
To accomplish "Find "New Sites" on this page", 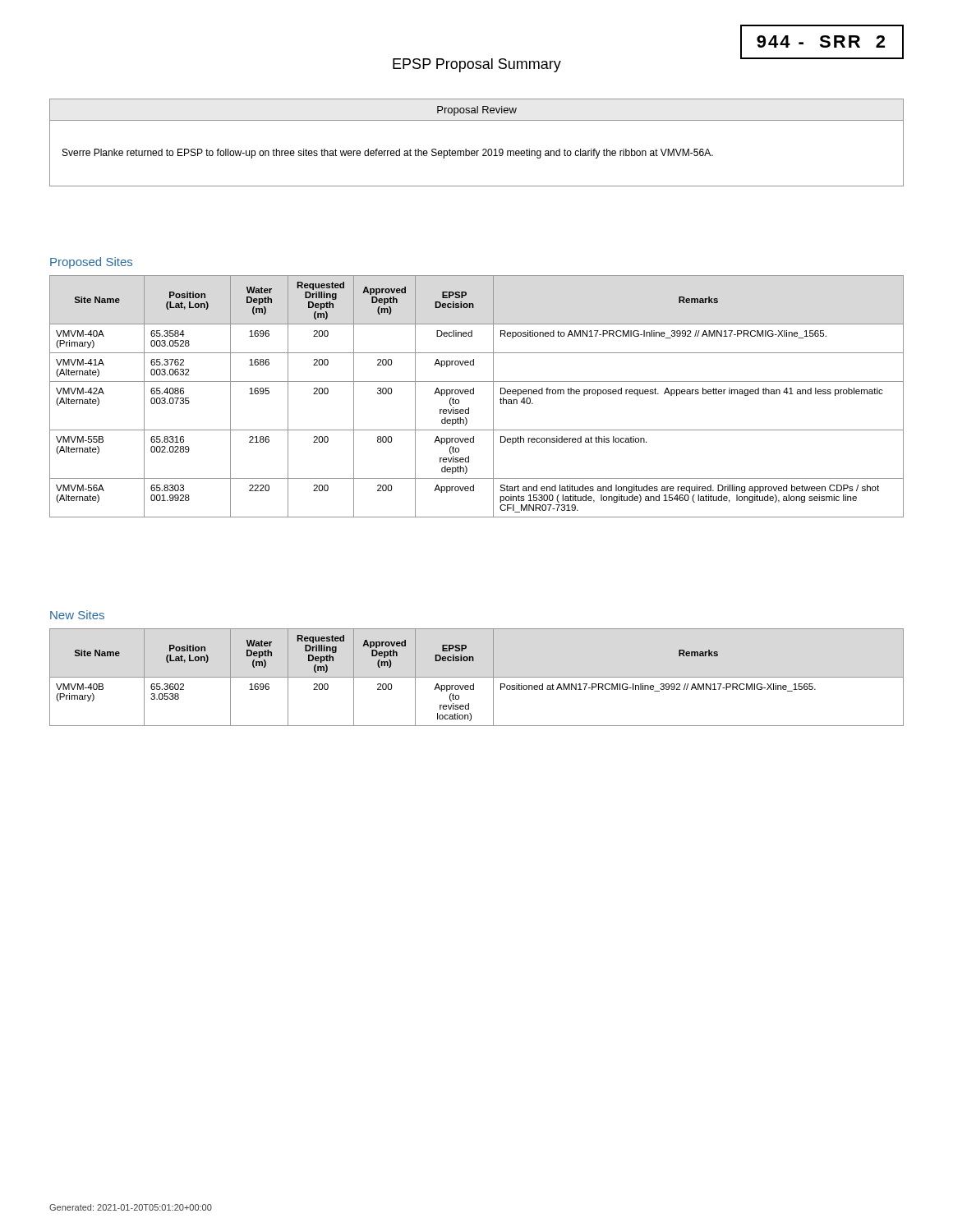I will click(x=77, y=615).
